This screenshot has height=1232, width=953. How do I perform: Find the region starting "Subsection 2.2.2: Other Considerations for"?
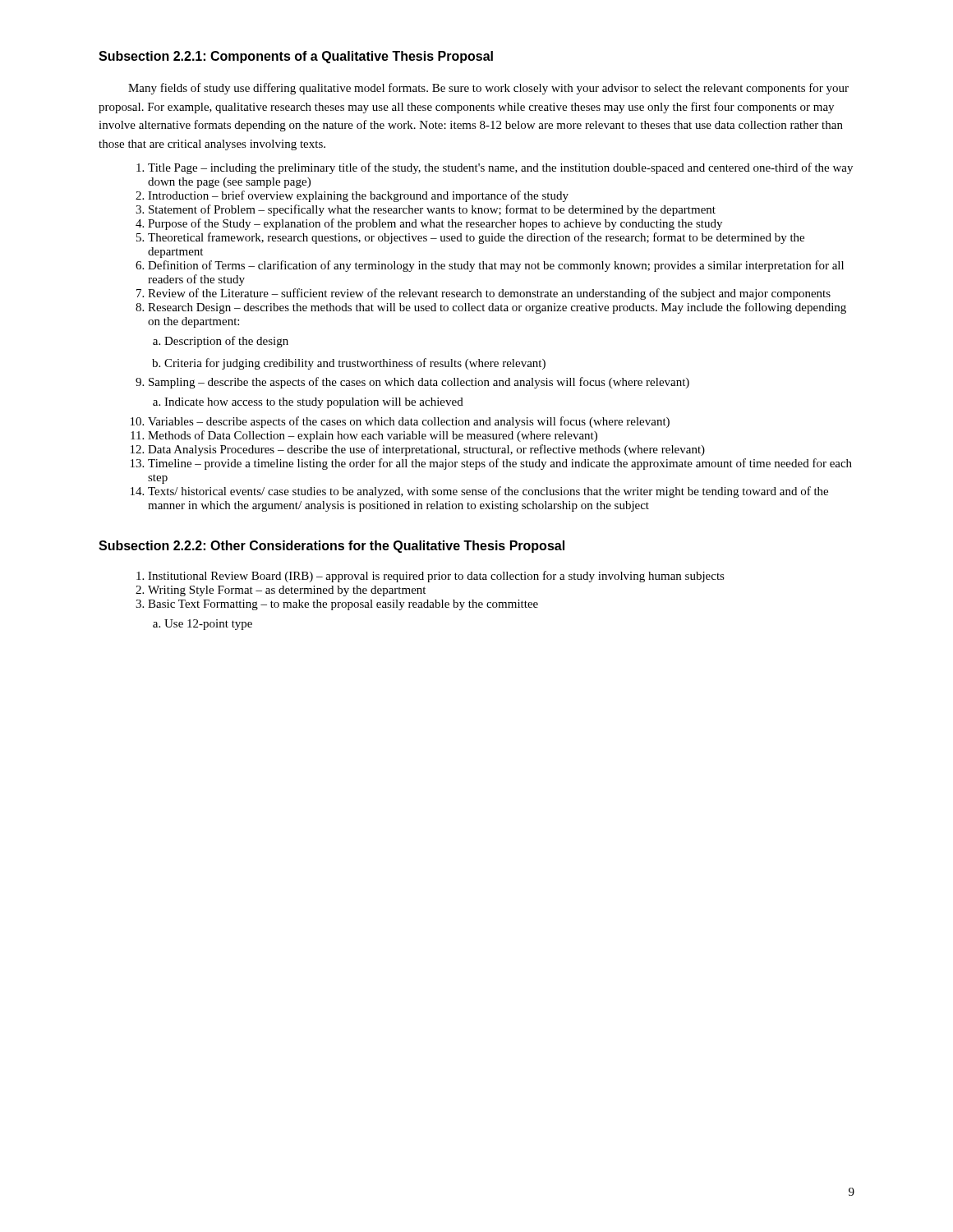click(x=476, y=546)
